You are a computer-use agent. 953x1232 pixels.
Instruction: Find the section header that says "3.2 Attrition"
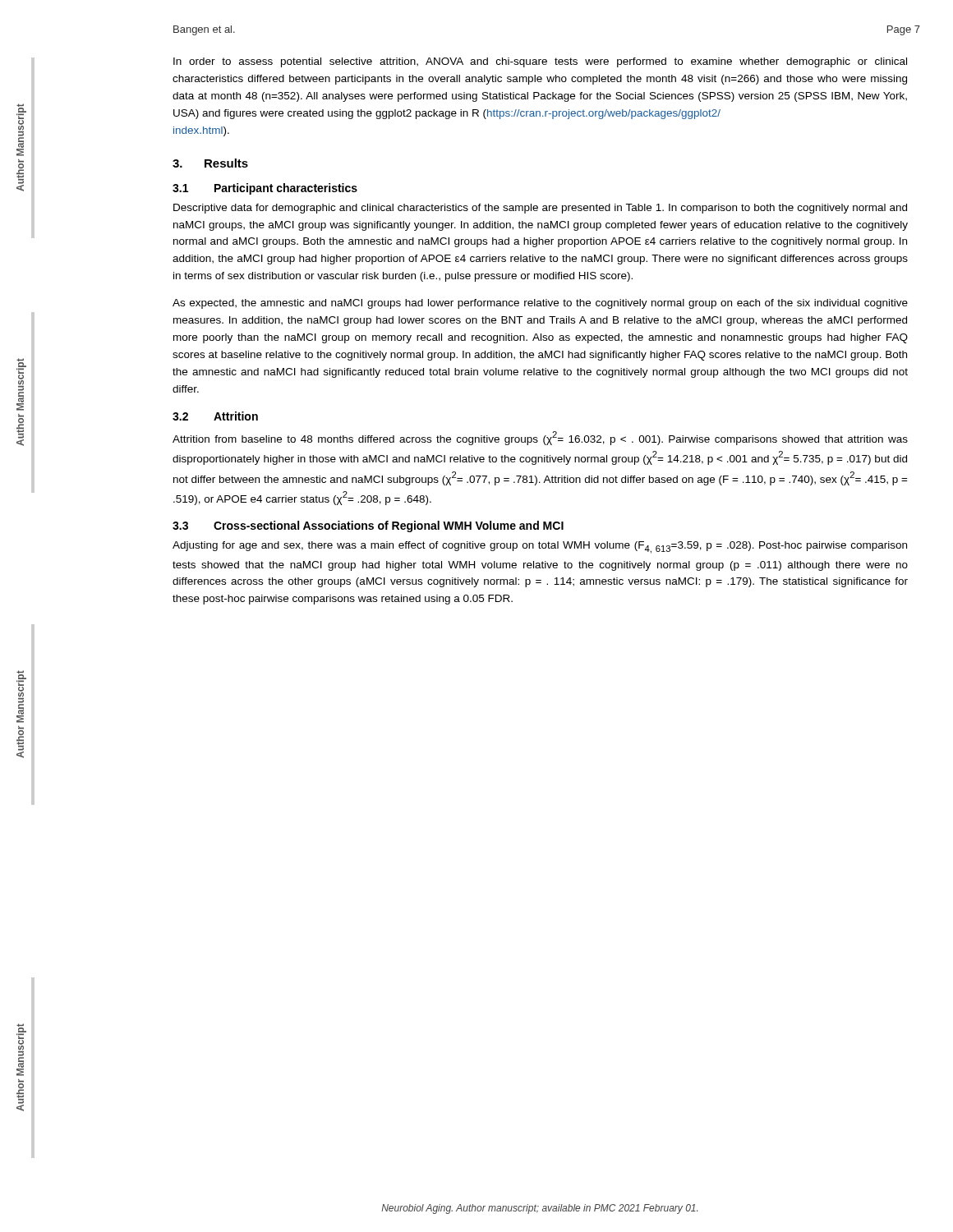click(215, 416)
